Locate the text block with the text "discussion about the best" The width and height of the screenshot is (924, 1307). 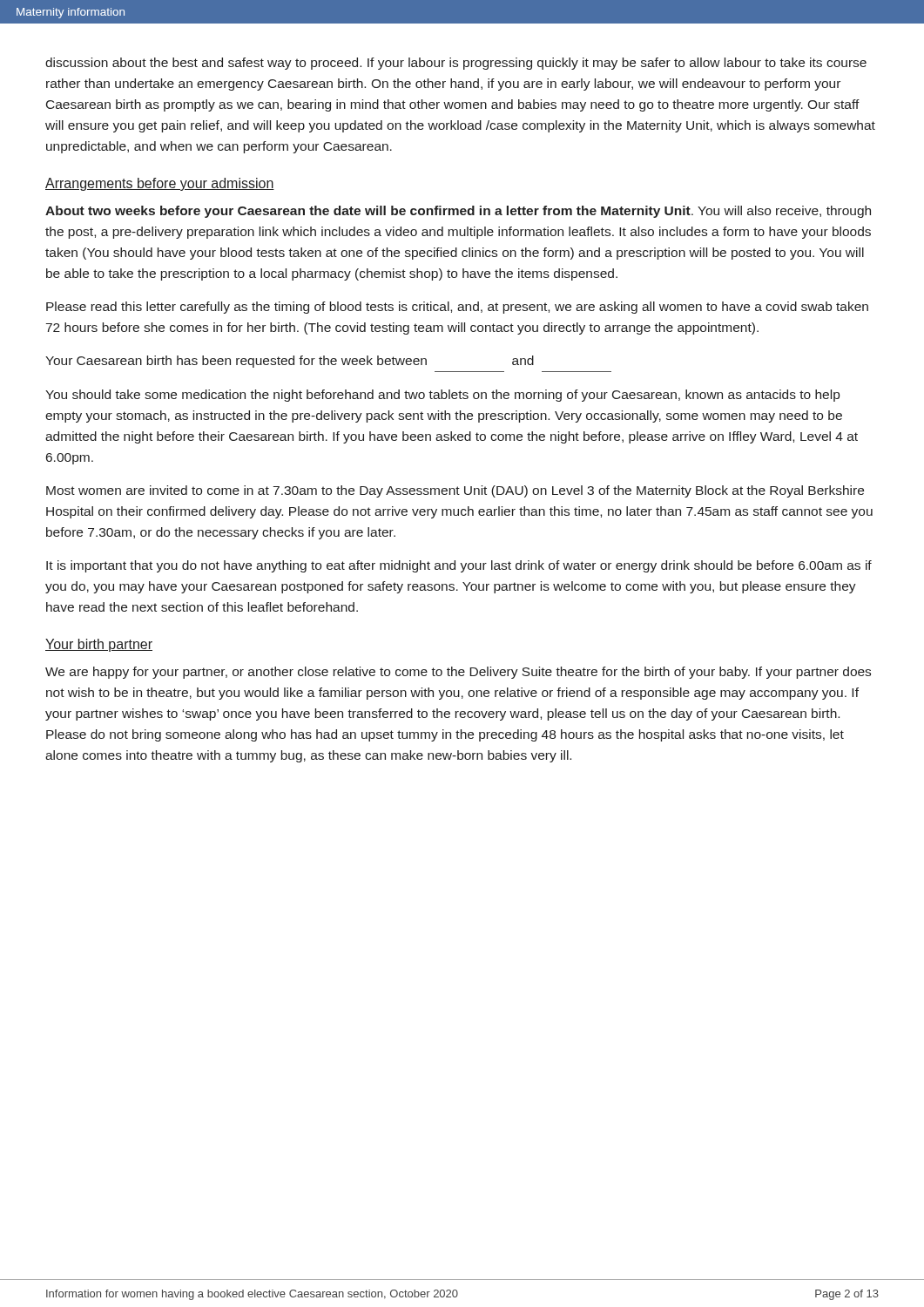coord(460,104)
